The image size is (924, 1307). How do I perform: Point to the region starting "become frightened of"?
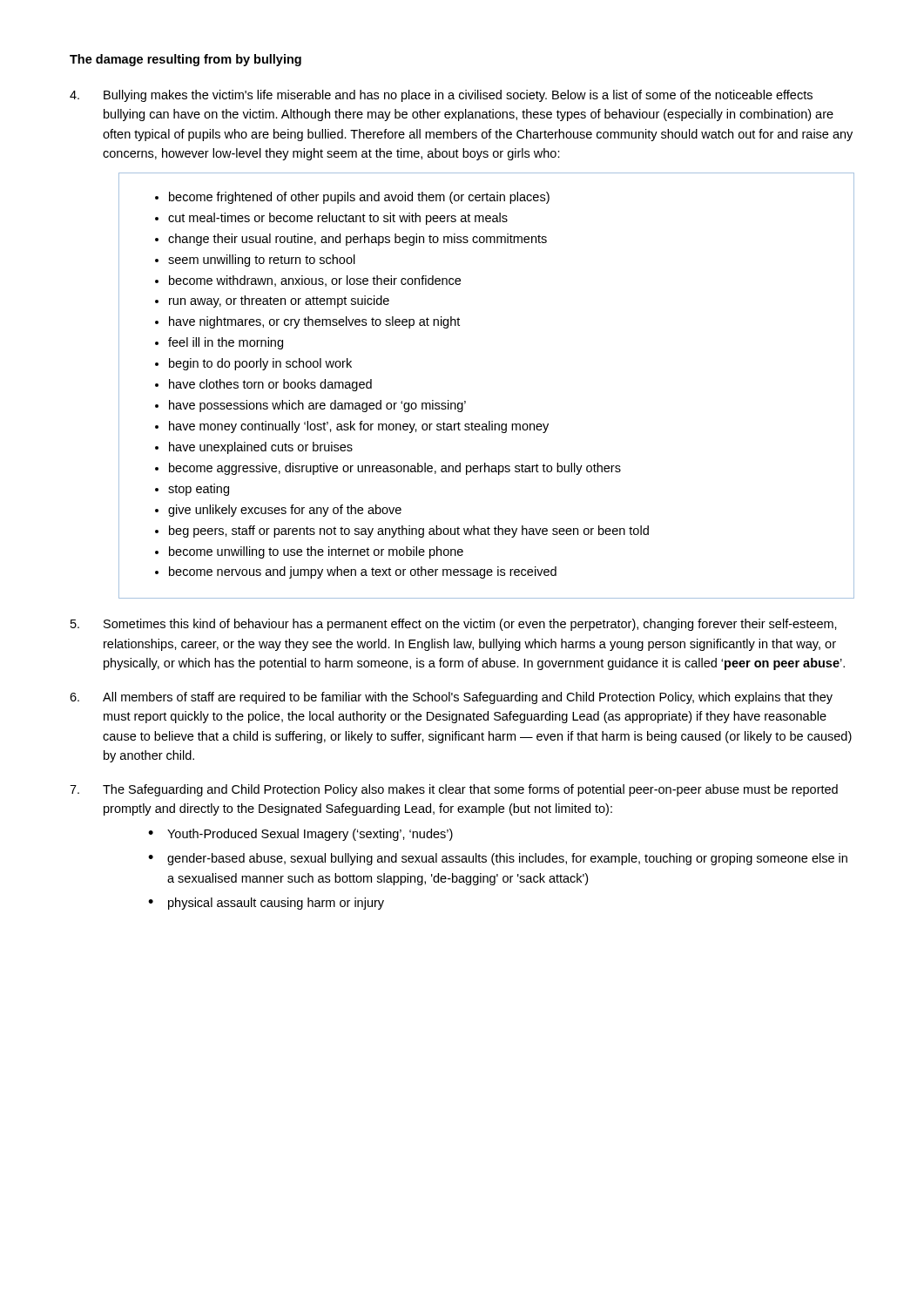[x=352, y=198]
